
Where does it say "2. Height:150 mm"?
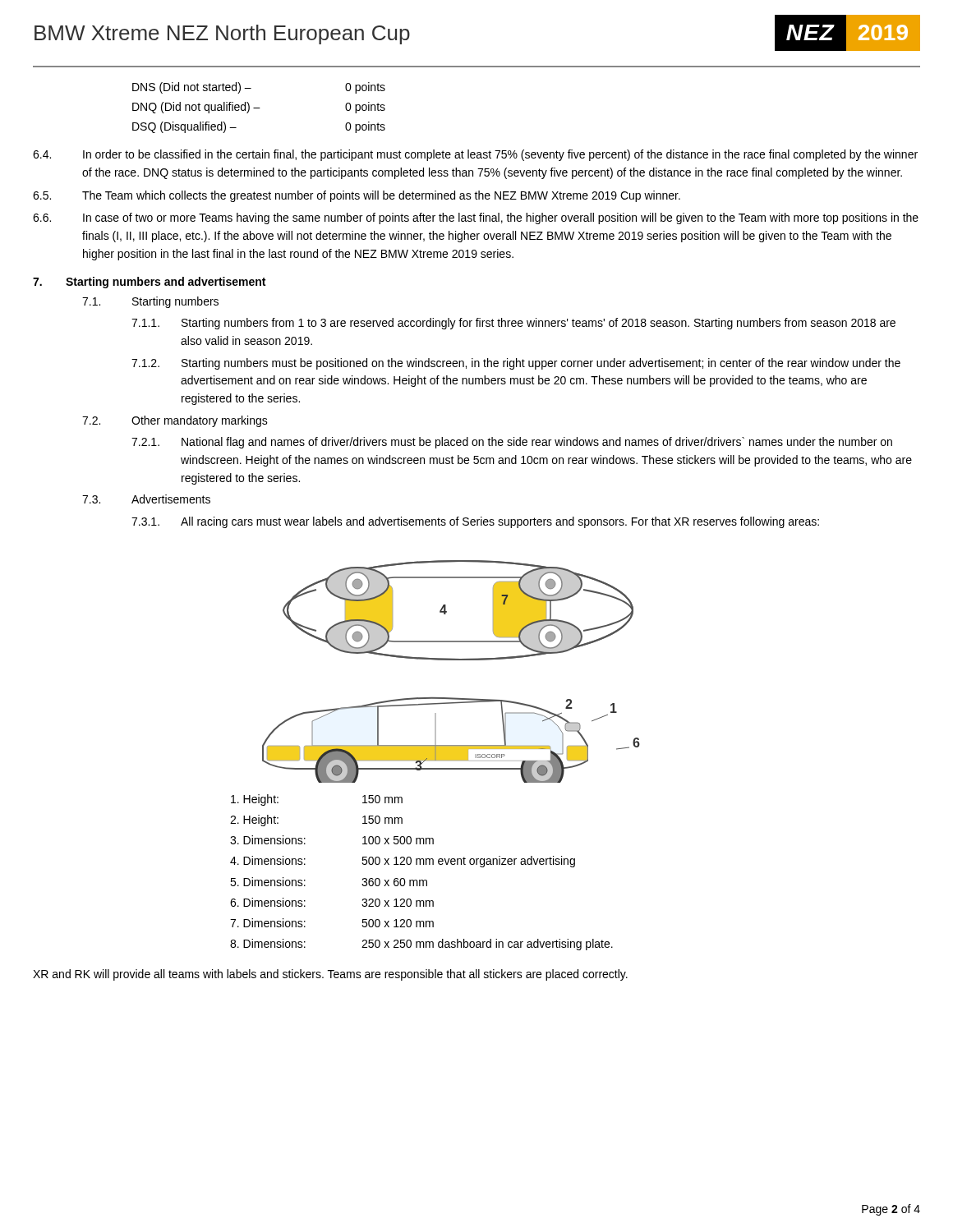click(x=254, y=820)
